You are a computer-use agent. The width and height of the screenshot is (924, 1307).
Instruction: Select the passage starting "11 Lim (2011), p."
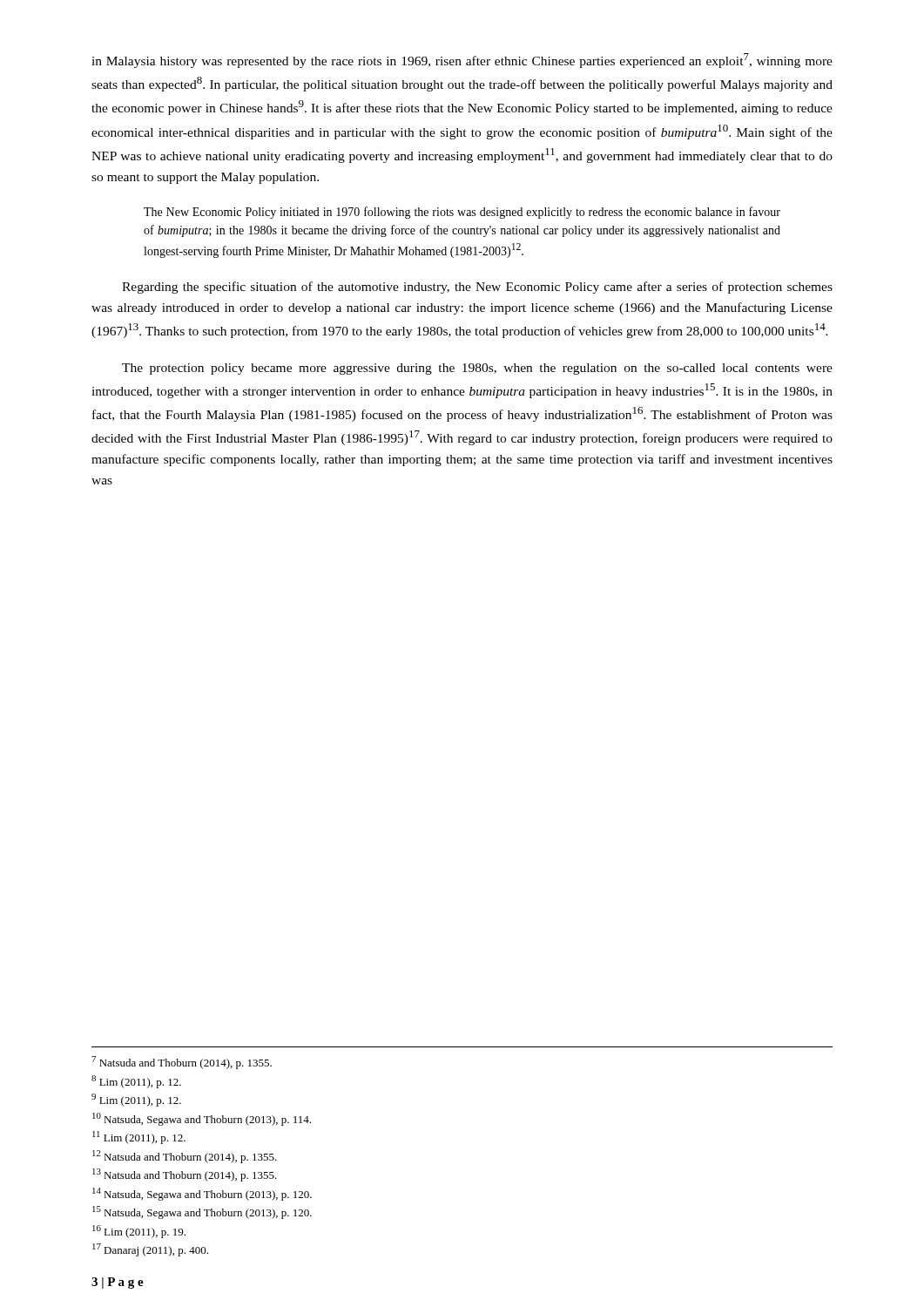[139, 1137]
